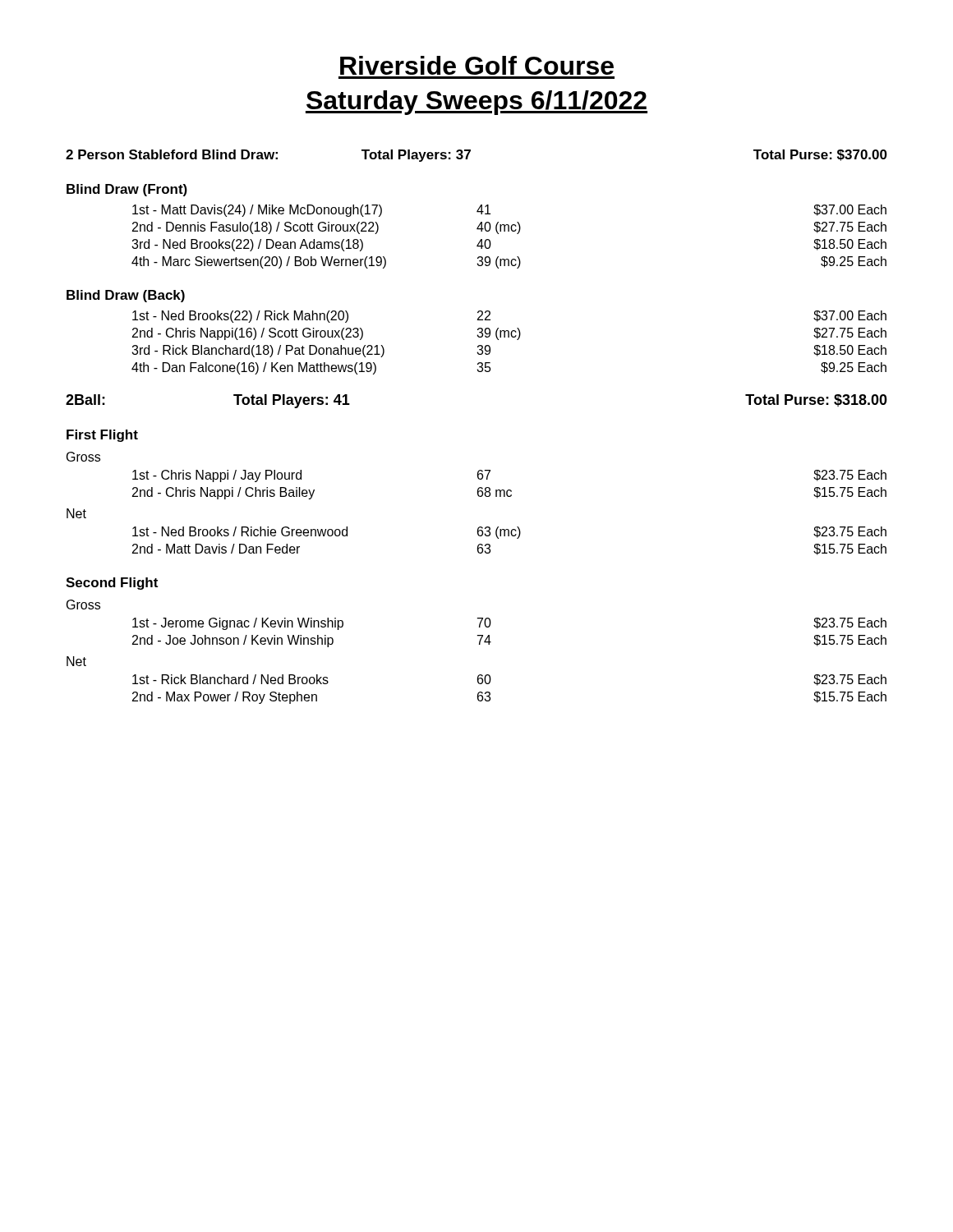This screenshot has height=1232, width=953.
Task: Click on the list item that says "4th - Marc Siewertsen(20) / Bob"
Action: click(x=509, y=262)
